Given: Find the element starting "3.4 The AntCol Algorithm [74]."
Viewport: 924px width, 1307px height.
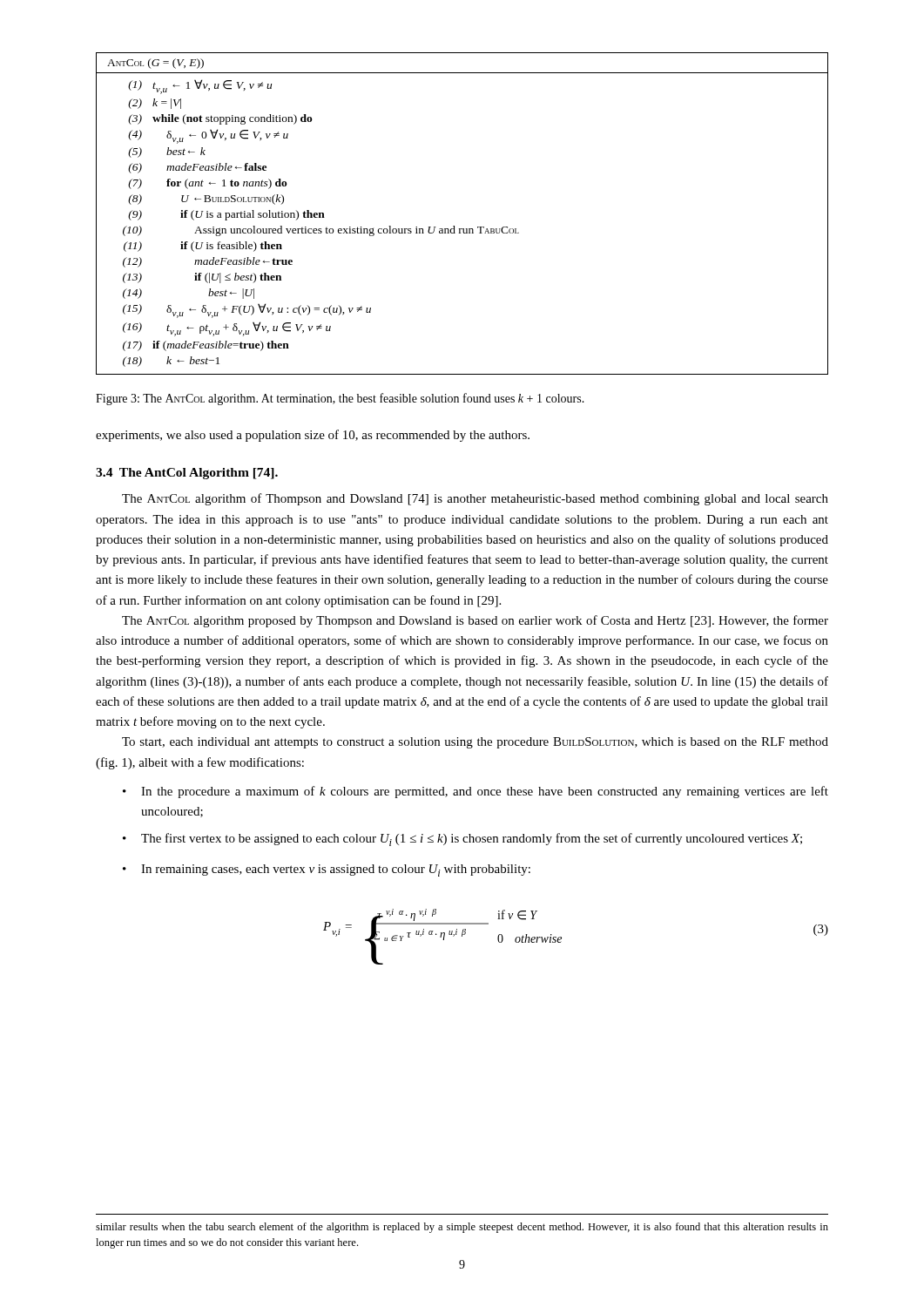Looking at the screenshot, I should [187, 472].
